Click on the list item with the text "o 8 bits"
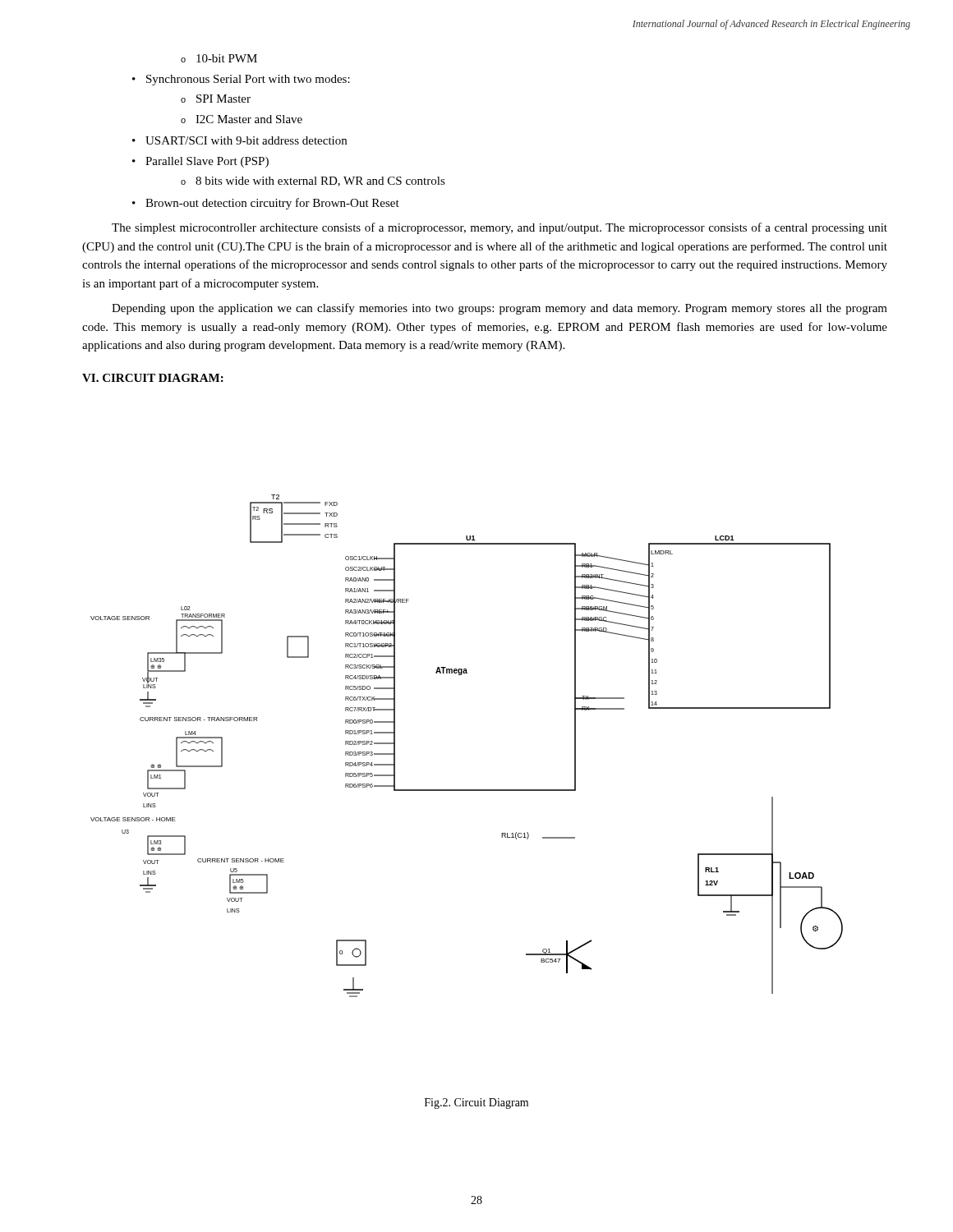 click(313, 181)
